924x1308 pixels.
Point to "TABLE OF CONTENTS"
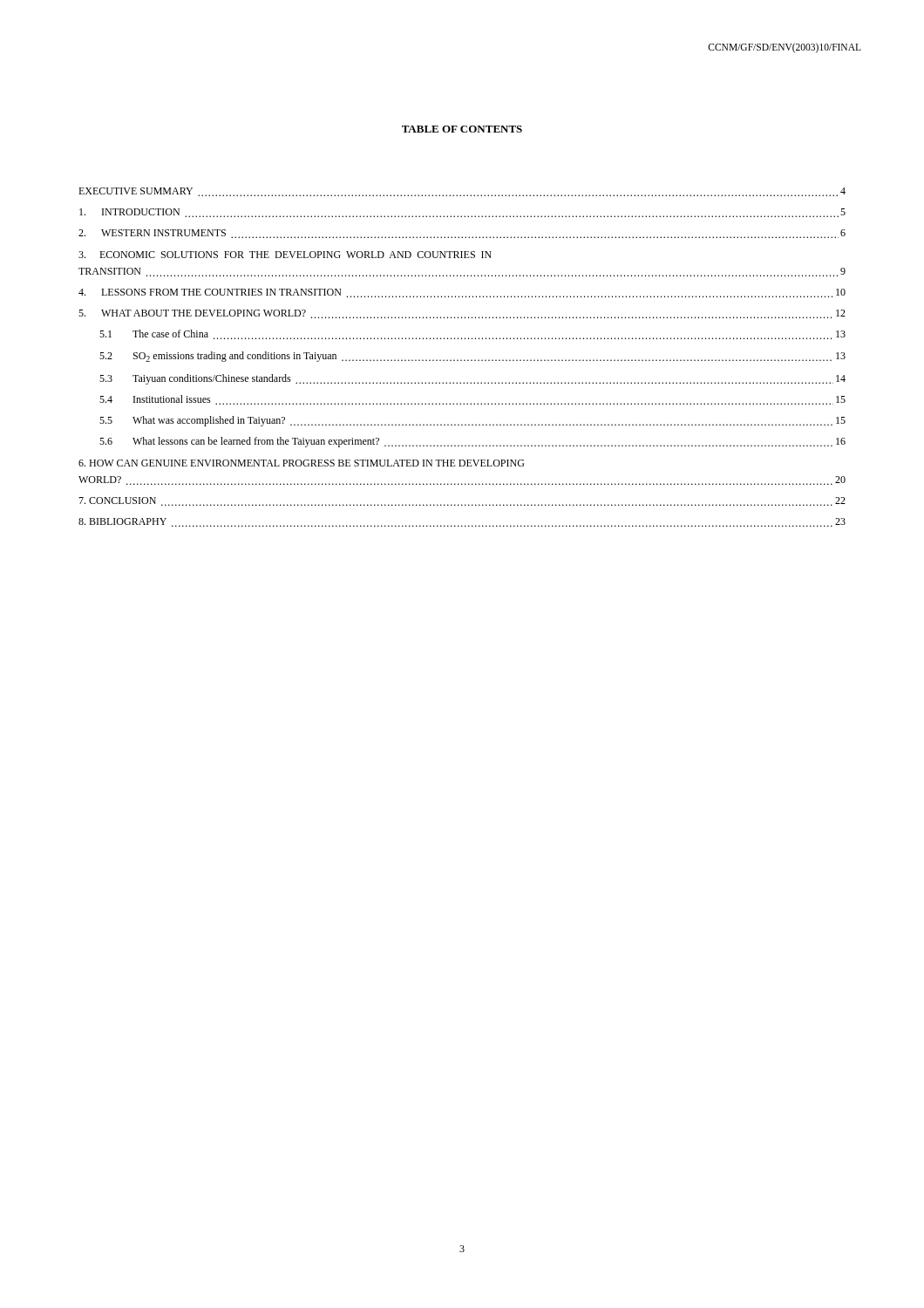(x=462, y=129)
